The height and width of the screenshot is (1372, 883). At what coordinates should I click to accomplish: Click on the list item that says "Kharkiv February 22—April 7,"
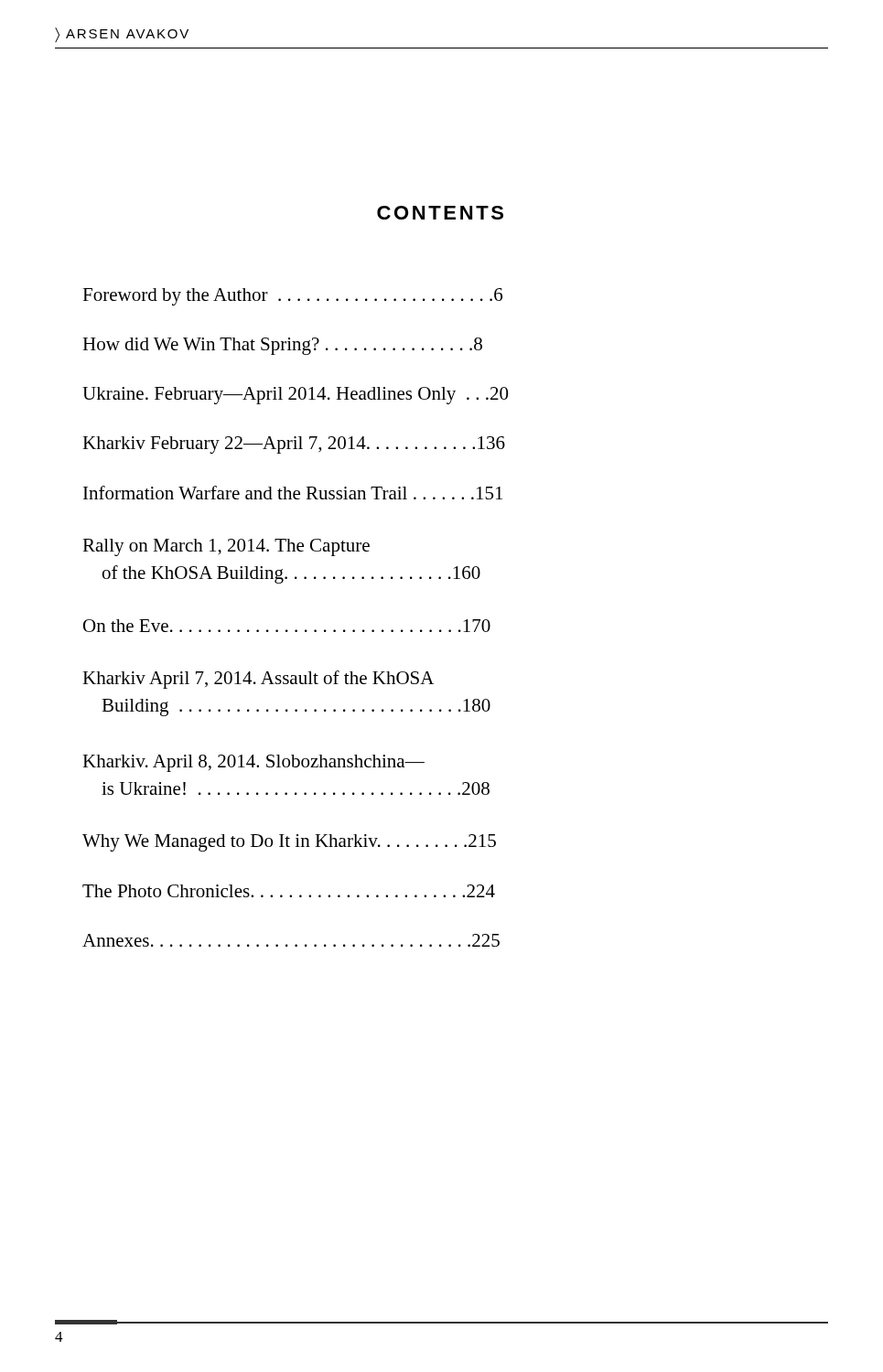click(294, 443)
